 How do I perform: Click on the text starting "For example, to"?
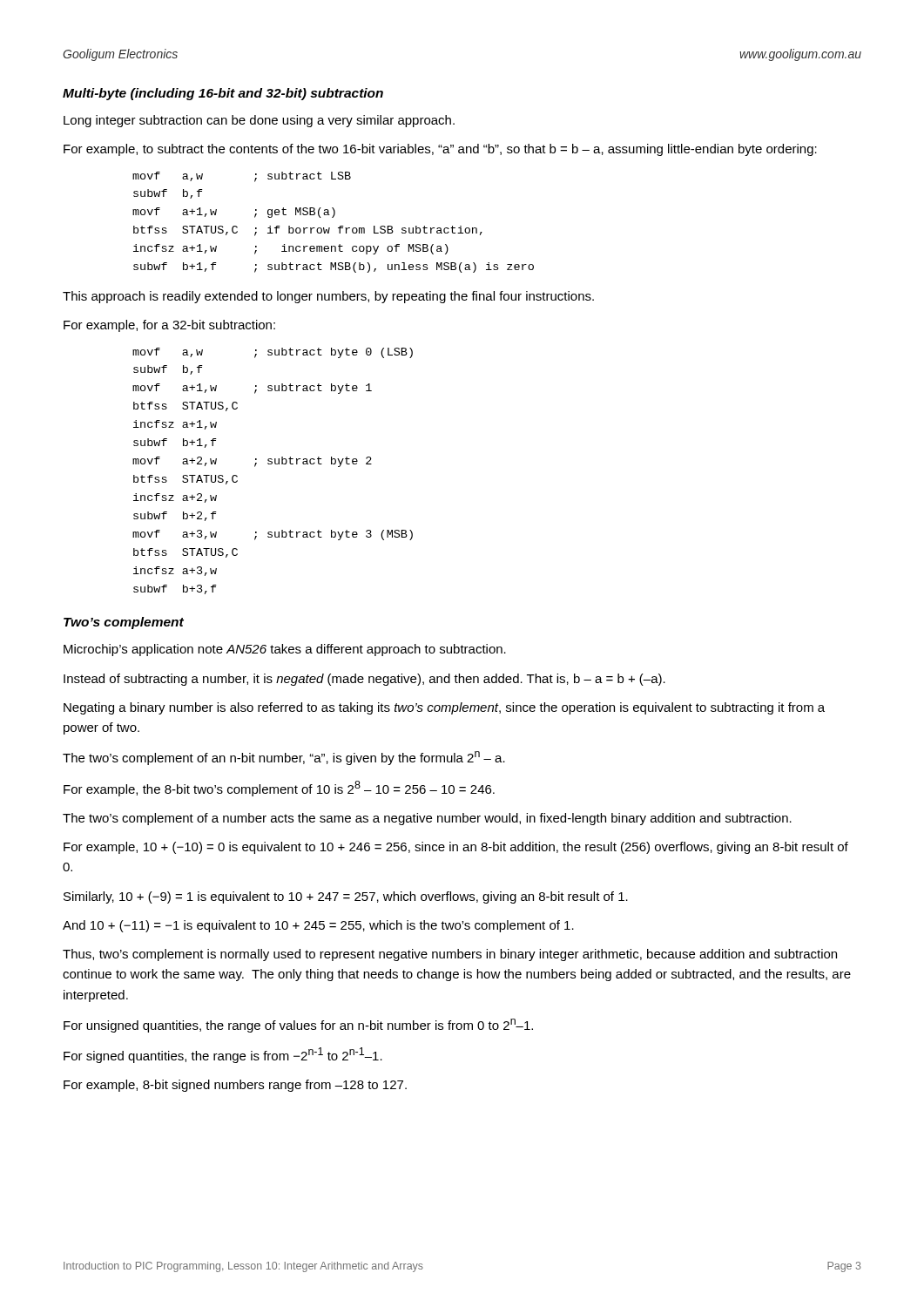coord(440,149)
